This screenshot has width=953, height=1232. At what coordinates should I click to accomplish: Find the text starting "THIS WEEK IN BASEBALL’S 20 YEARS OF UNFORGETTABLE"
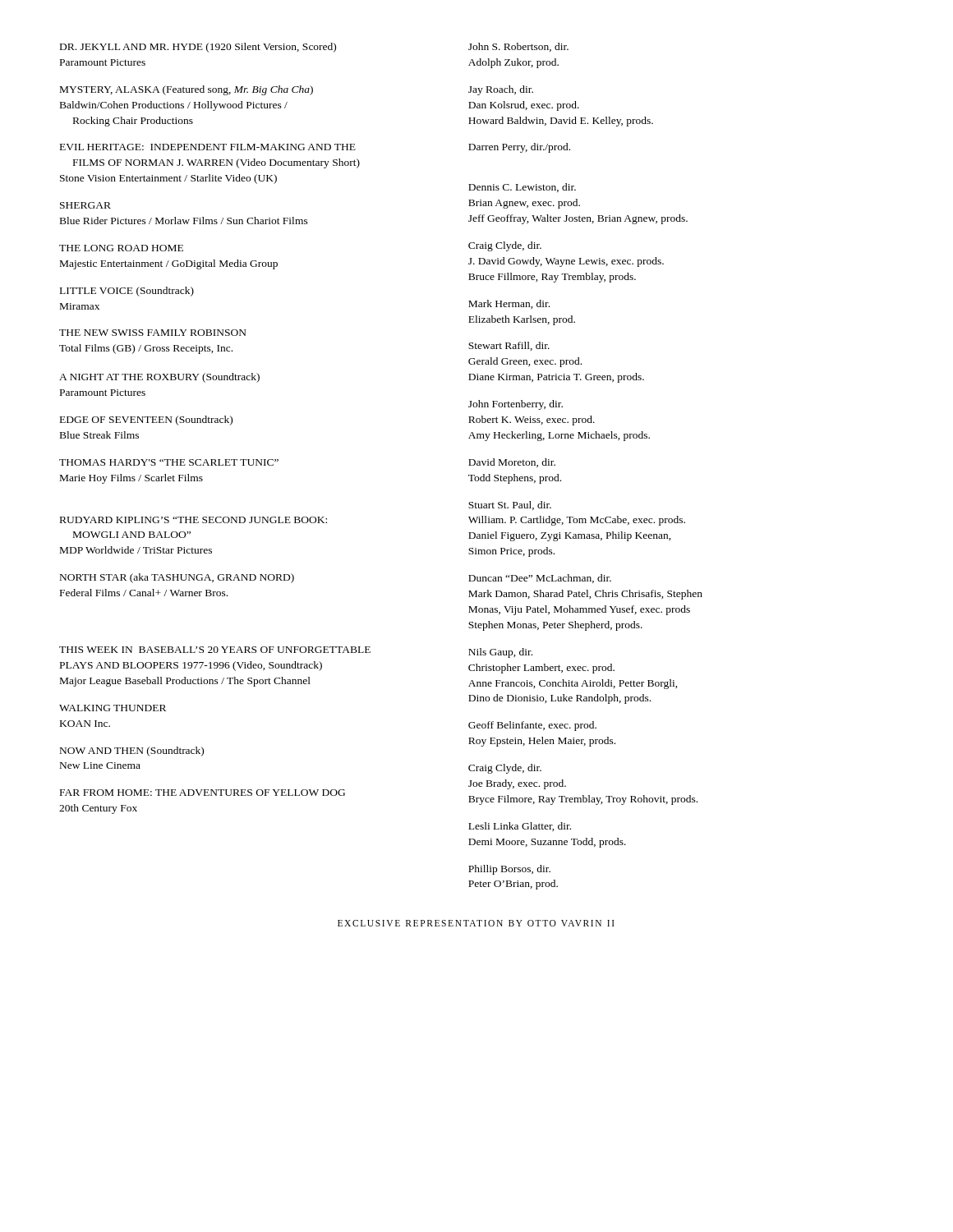[251, 666]
